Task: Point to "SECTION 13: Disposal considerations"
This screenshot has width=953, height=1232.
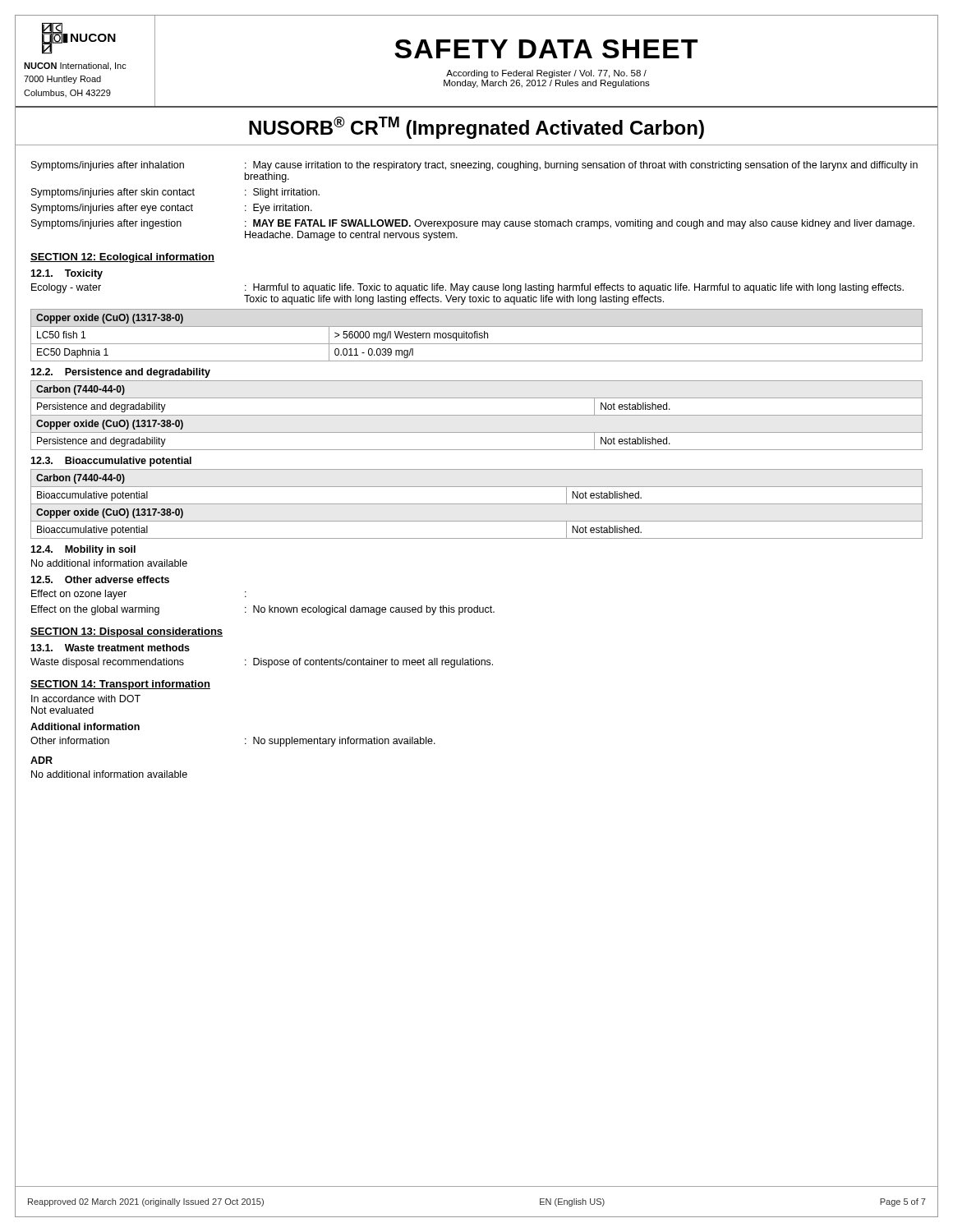Action: pyautogui.click(x=127, y=631)
